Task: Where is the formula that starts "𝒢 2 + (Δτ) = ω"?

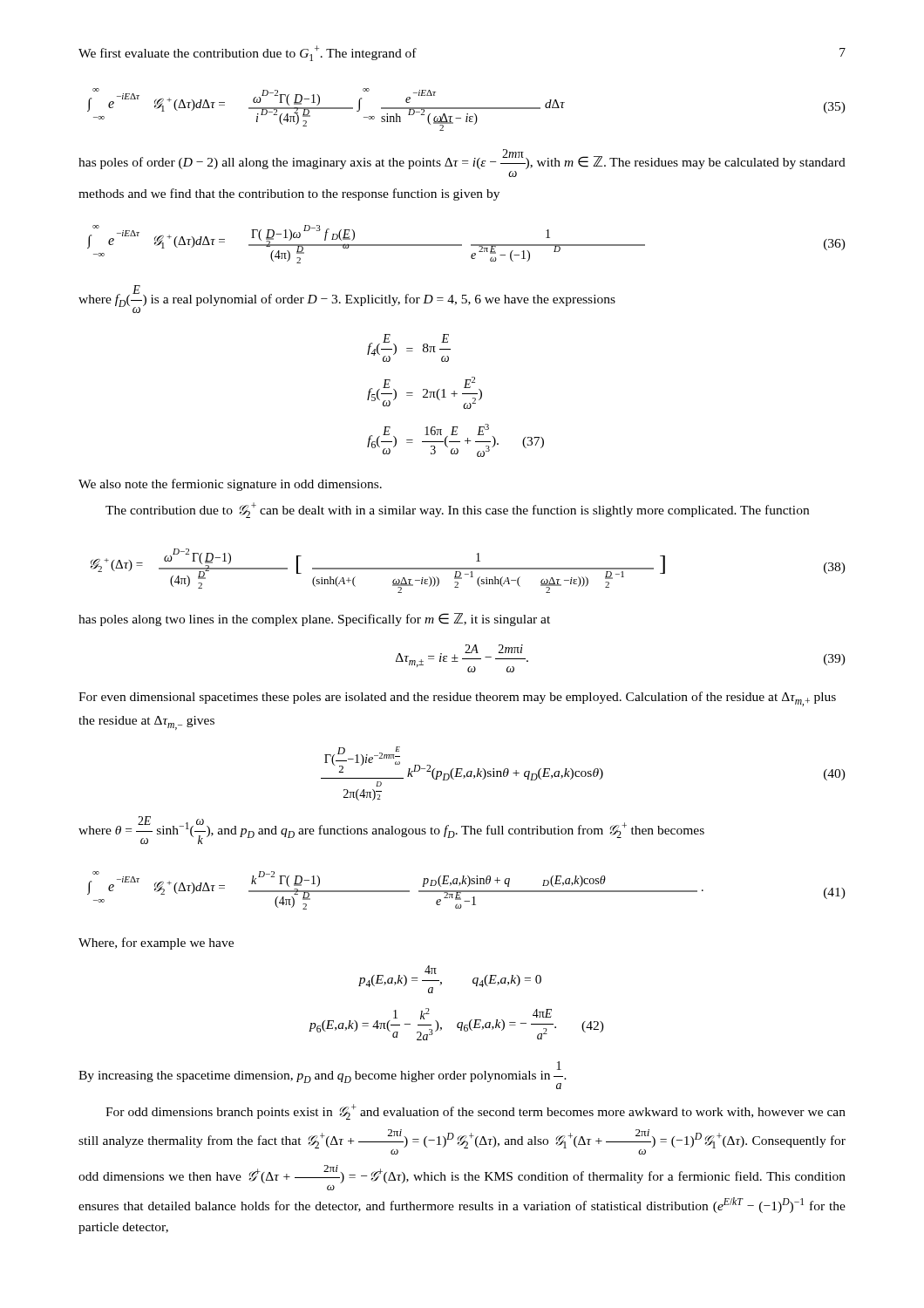Action: pyautogui.click(x=466, y=564)
